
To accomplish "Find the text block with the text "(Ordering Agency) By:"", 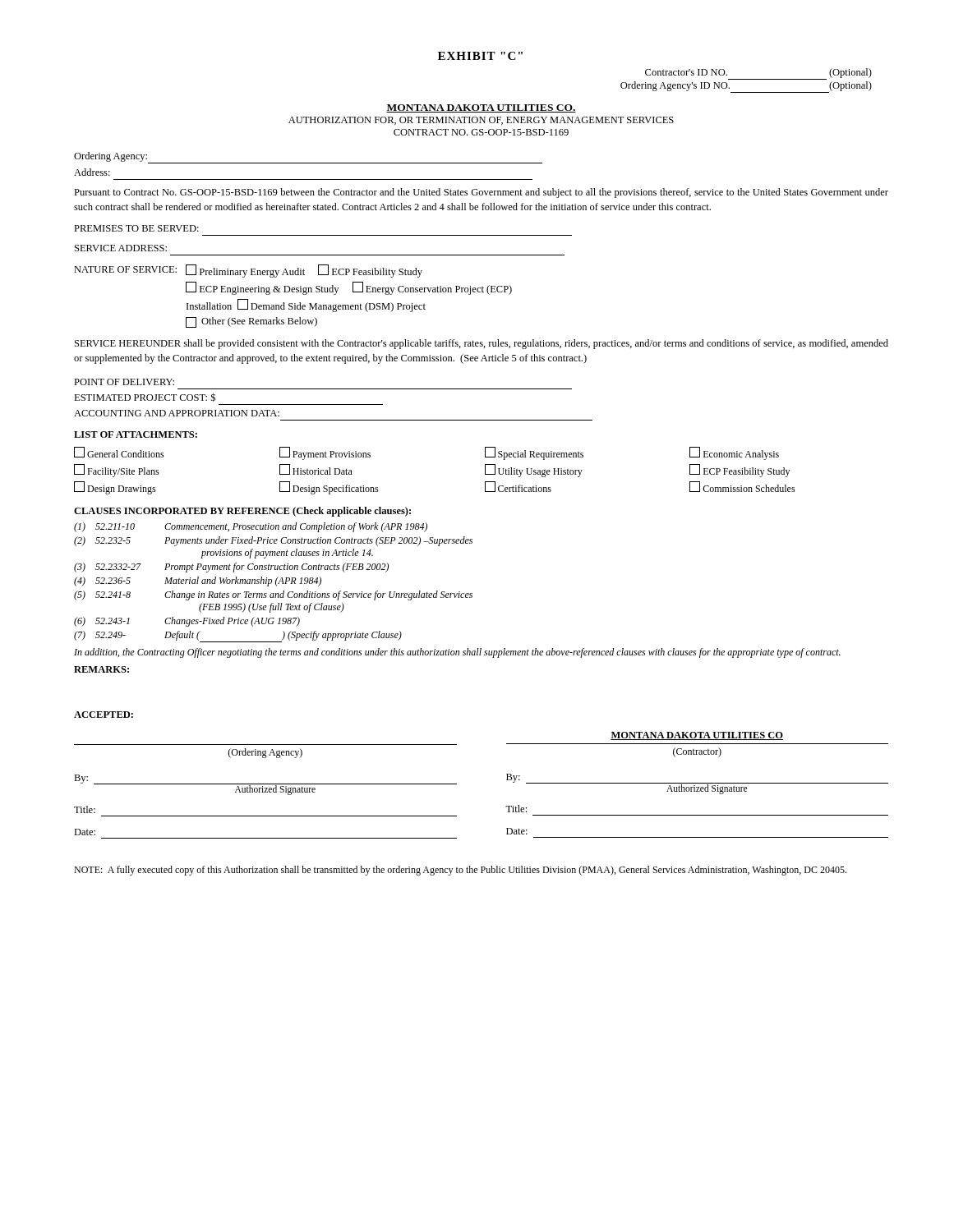I will (697, 736).
